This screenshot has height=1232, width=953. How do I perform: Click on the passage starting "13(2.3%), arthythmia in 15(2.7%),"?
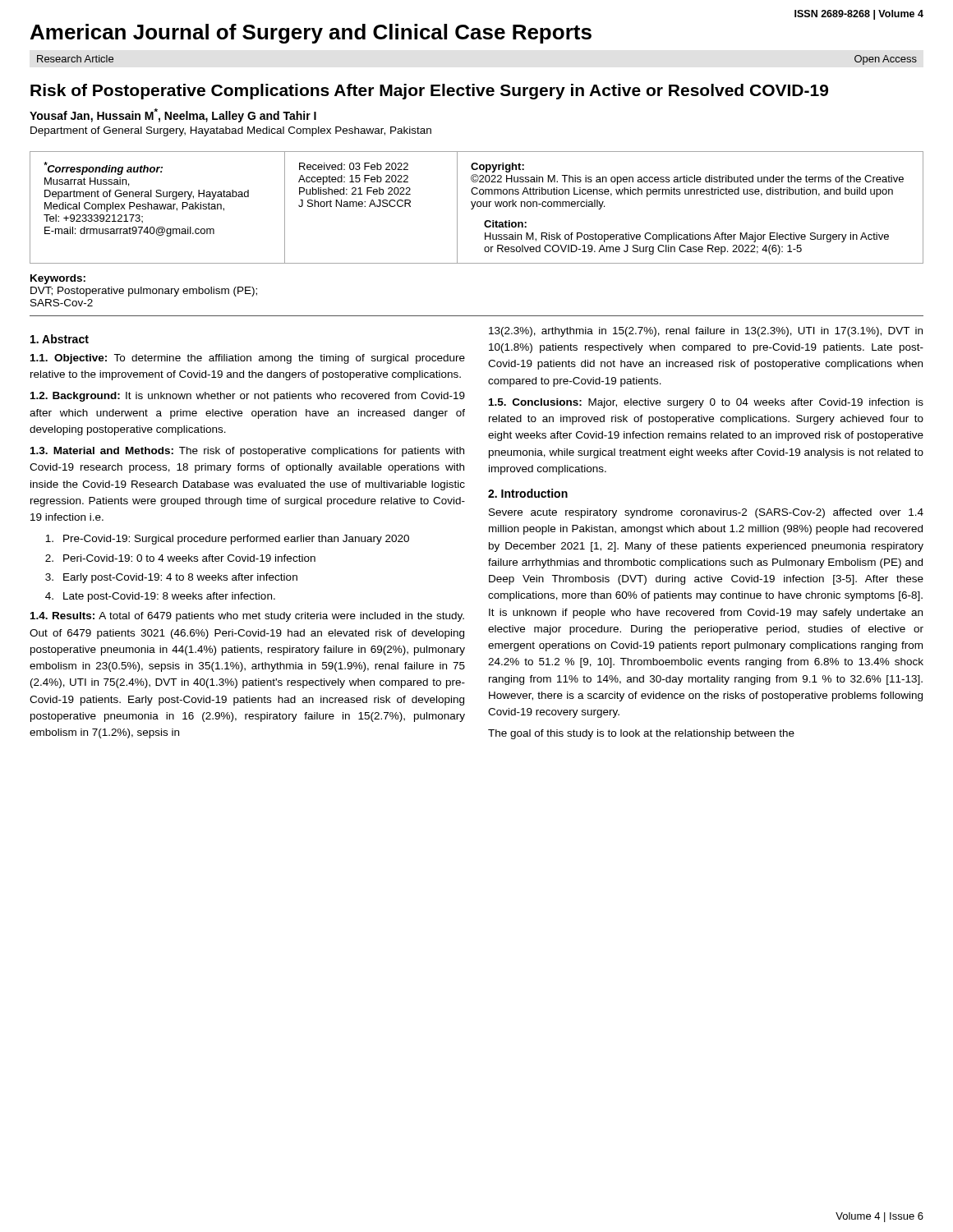tap(706, 355)
